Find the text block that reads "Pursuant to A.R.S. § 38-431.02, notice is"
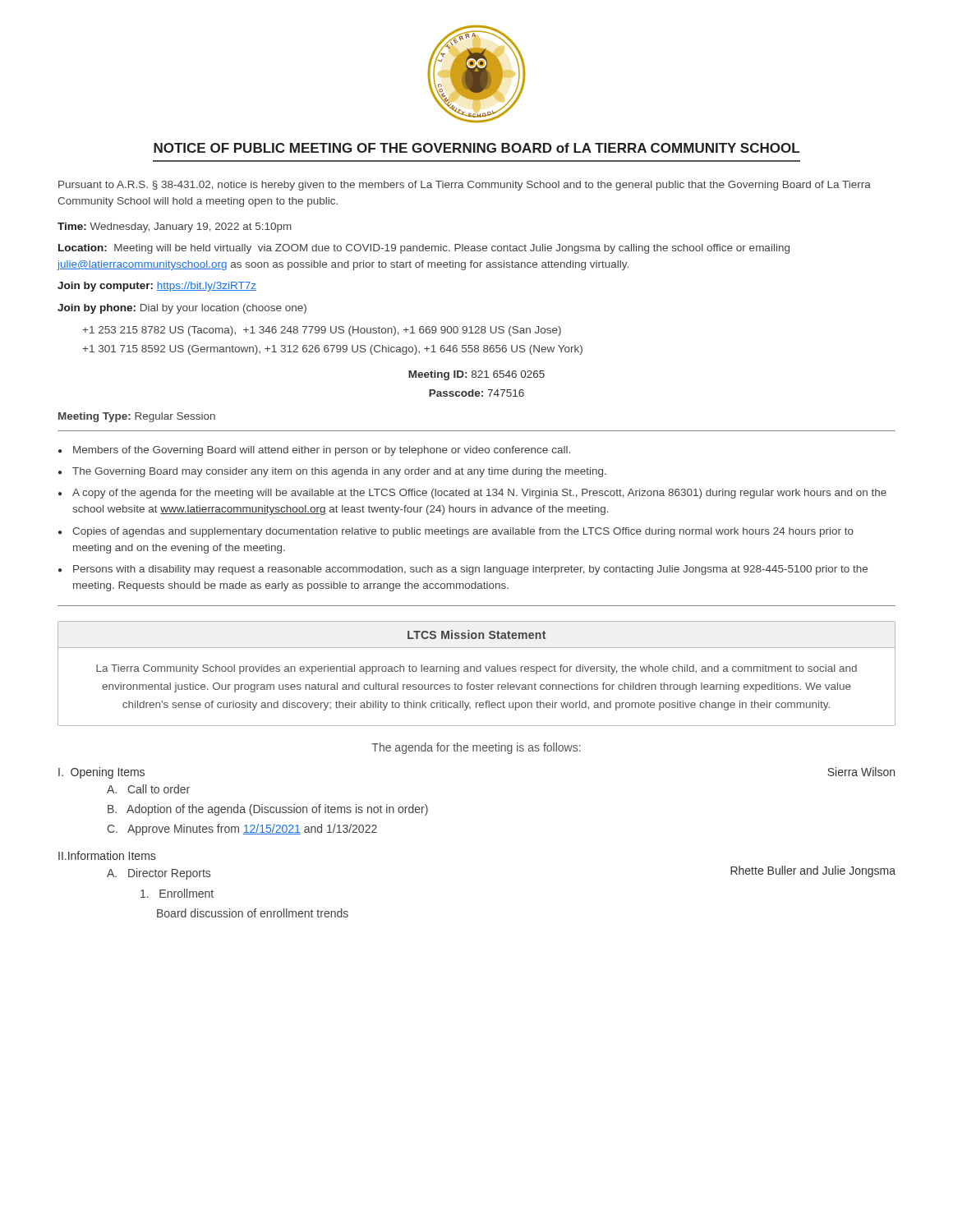The image size is (953, 1232). click(464, 193)
